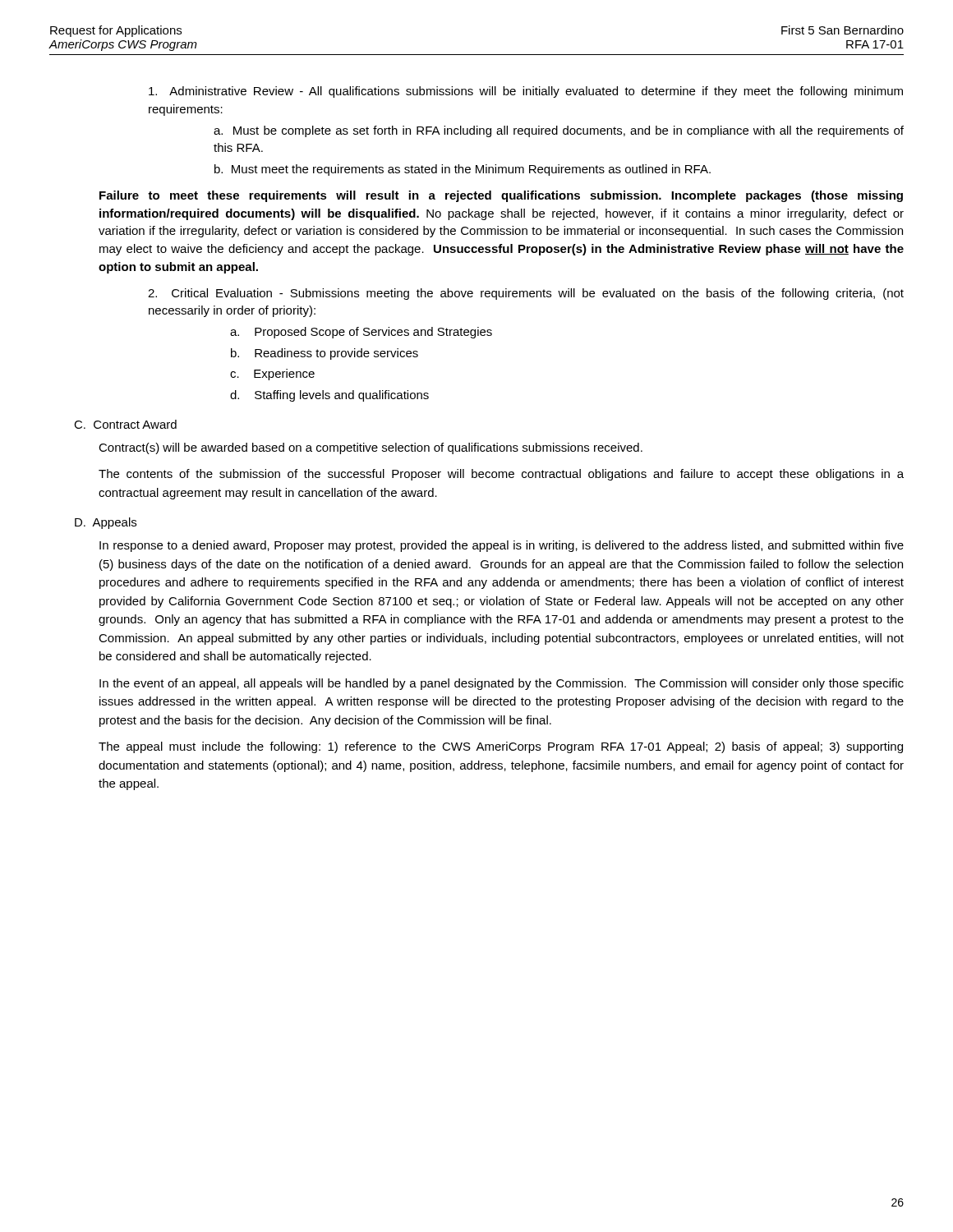Navigate to the text block starting "b. Must meet the requirements as"
This screenshot has width=953, height=1232.
pyautogui.click(x=463, y=169)
